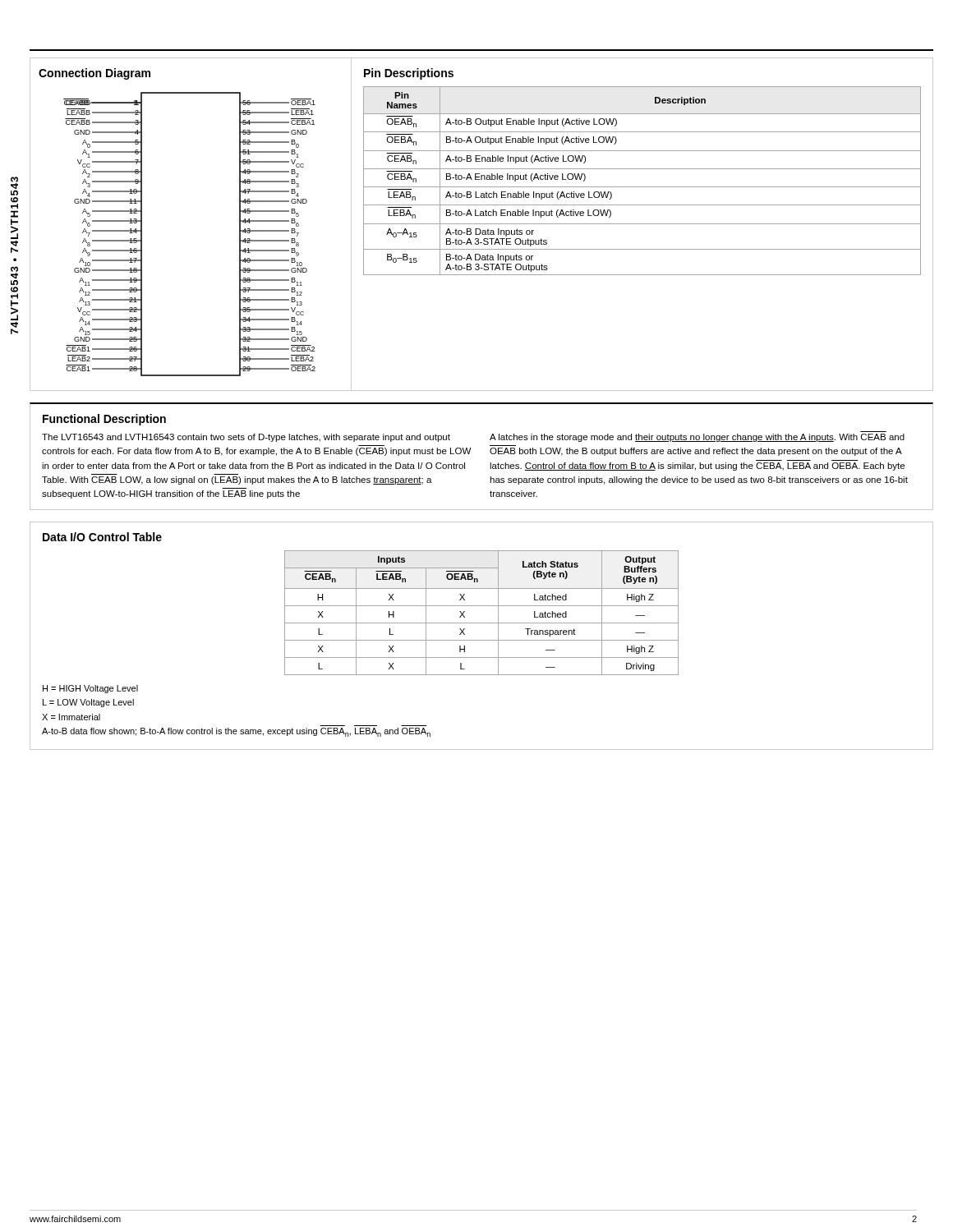The image size is (953, 1232).
Task: Click on the element starting "Data I/O Control"
Action: click(x=102, y=537)
